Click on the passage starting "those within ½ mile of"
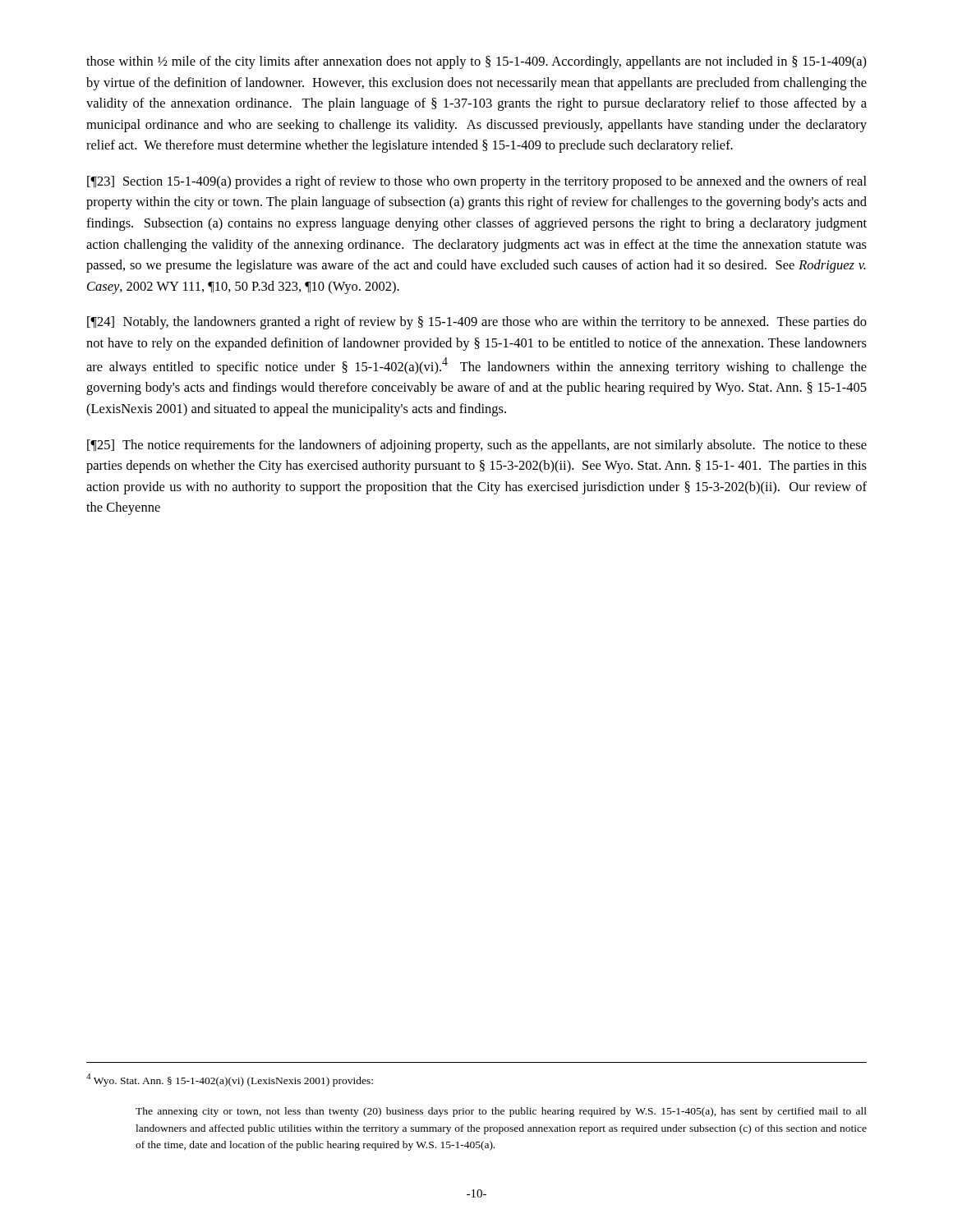 tap(476, 103)
